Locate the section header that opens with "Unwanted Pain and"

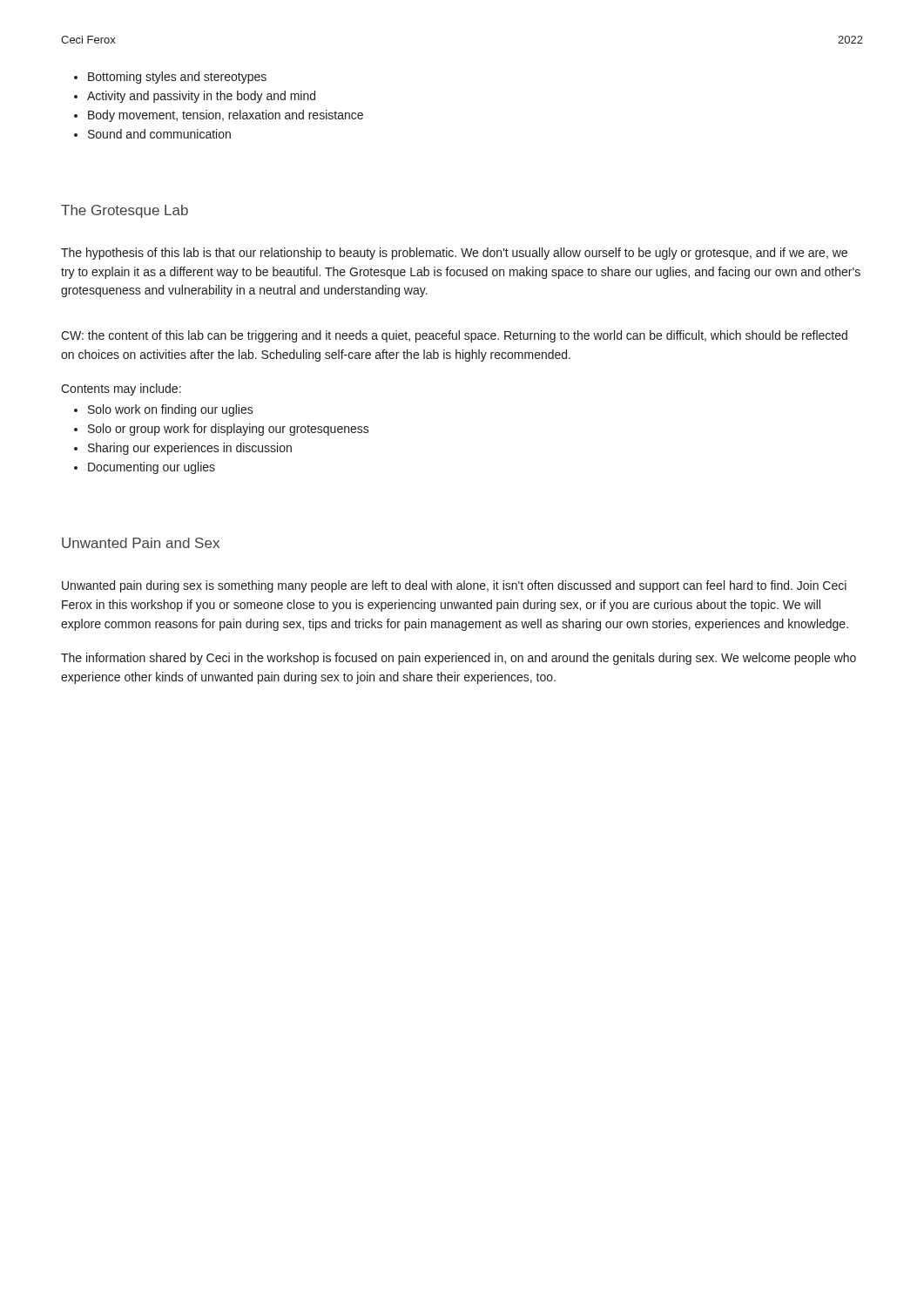[140, 543]
